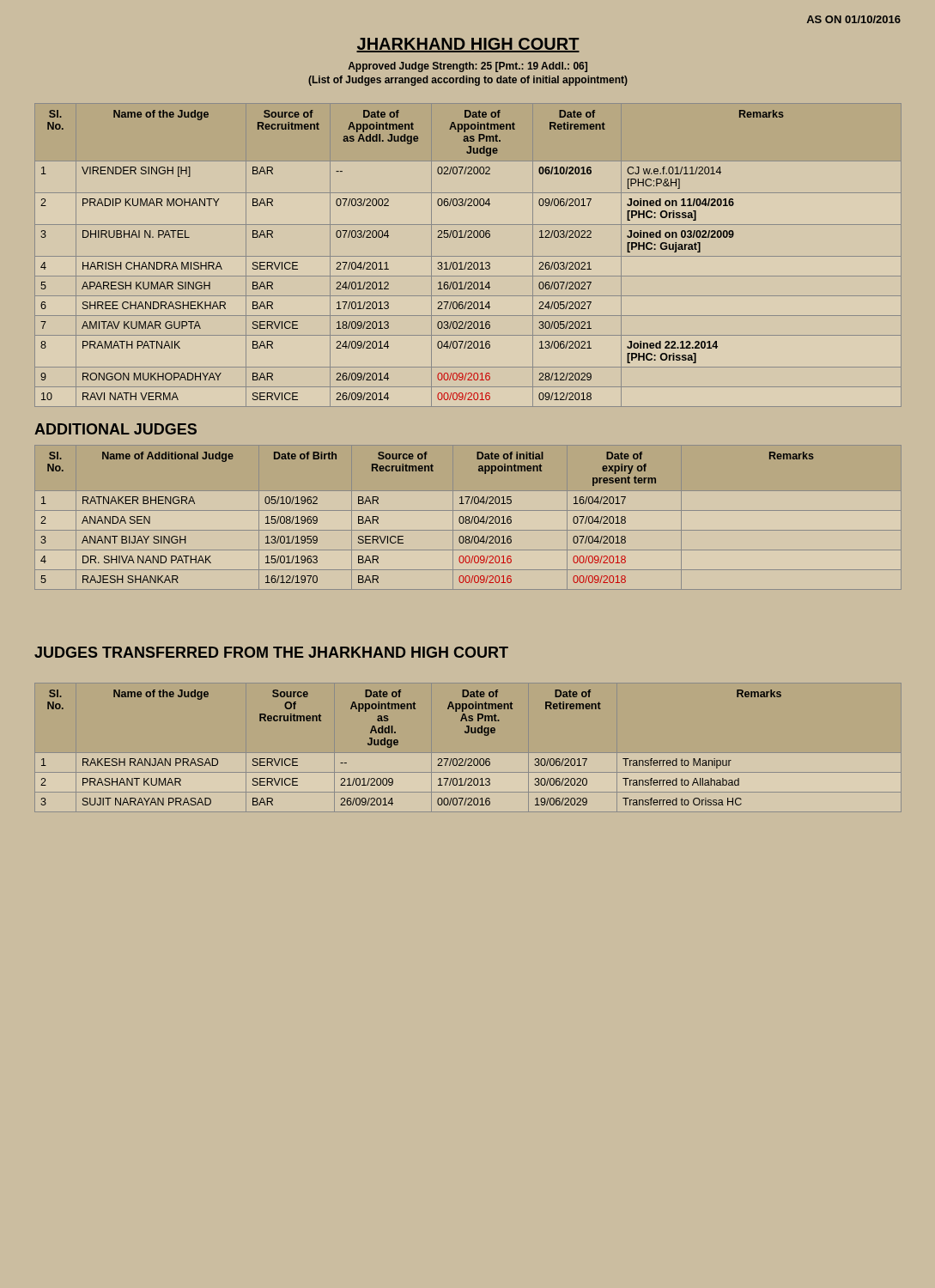The width and height of the screenshot is (935, 1288).
Task: Find the region starting "ADDITIONAL JUDGES"
Action: [x=116, y=429]
